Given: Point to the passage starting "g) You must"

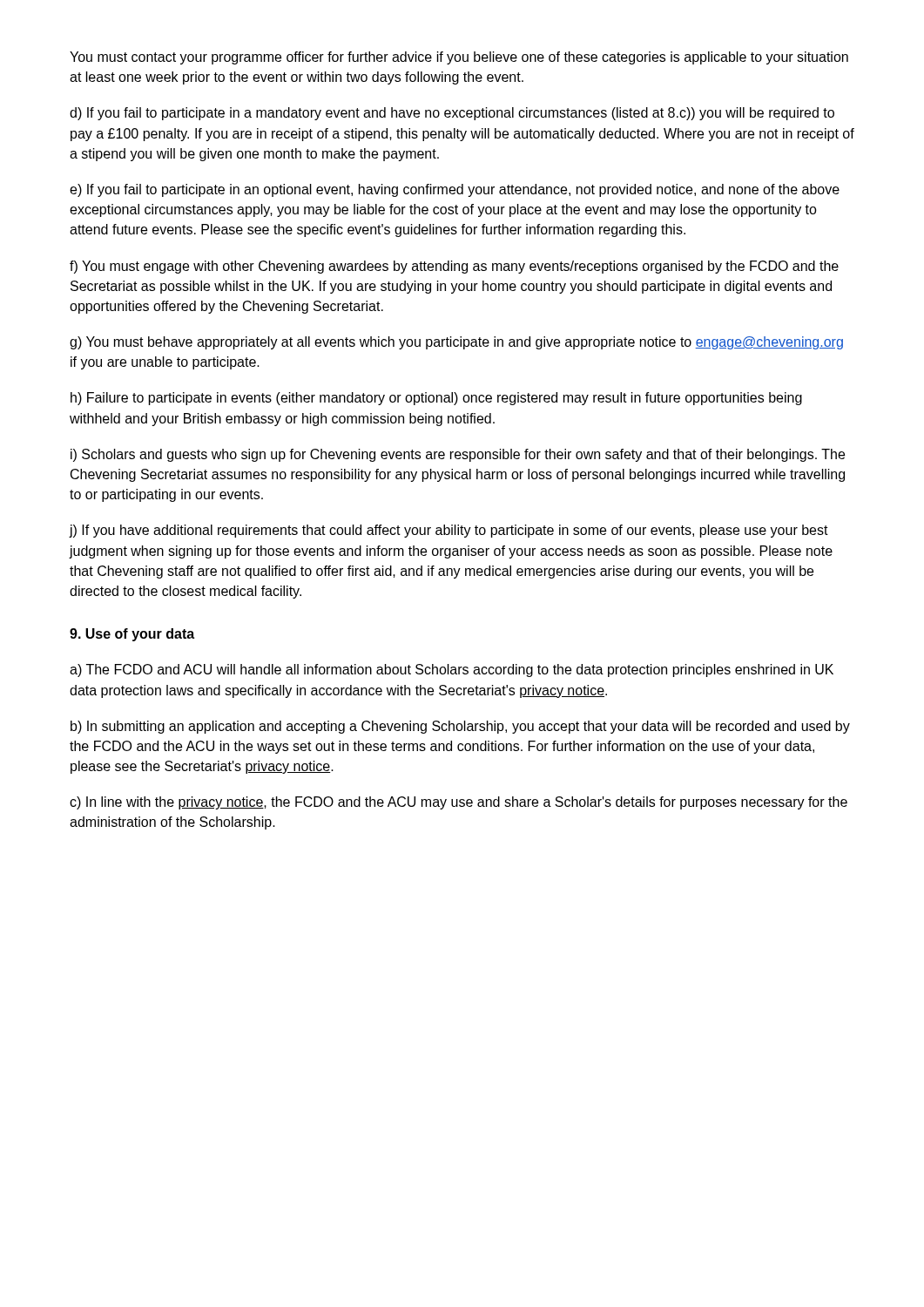Looking at the screenshot, I should [457, 352].
